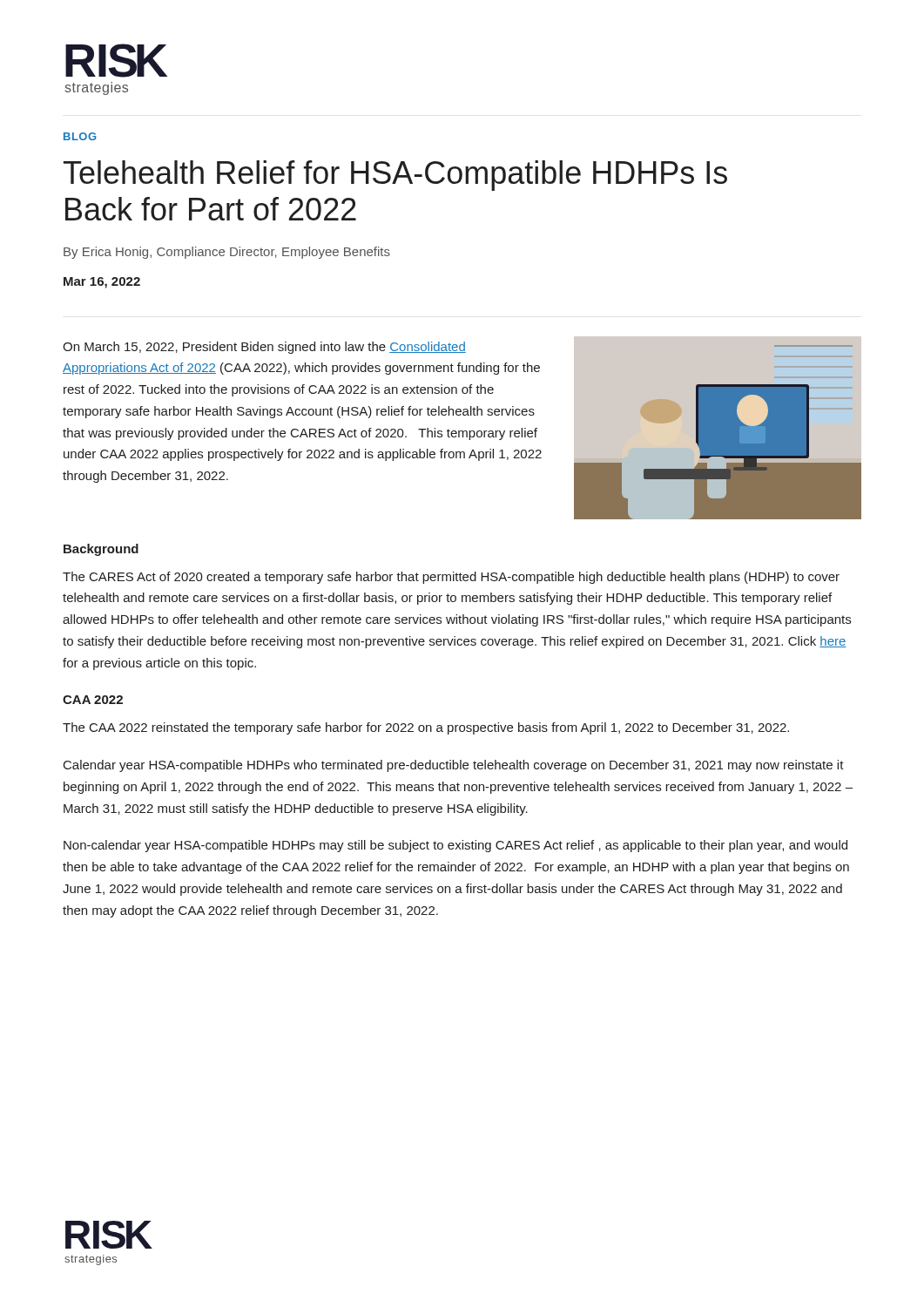Find the passage starting "On March 15, 2022, President Biden signed into"

[302, 411]
